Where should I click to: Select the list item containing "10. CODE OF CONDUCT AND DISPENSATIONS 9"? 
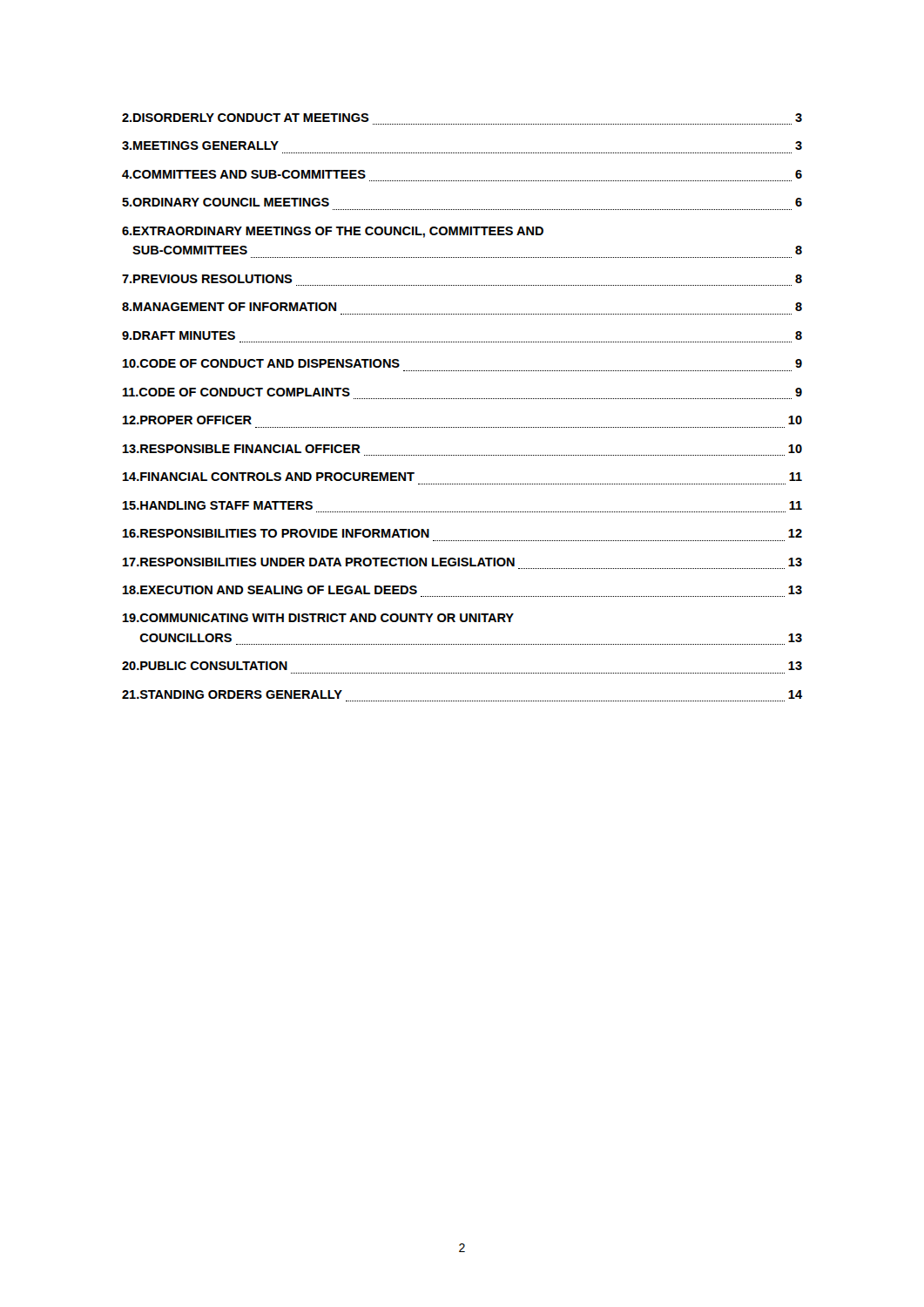point(462,364)
